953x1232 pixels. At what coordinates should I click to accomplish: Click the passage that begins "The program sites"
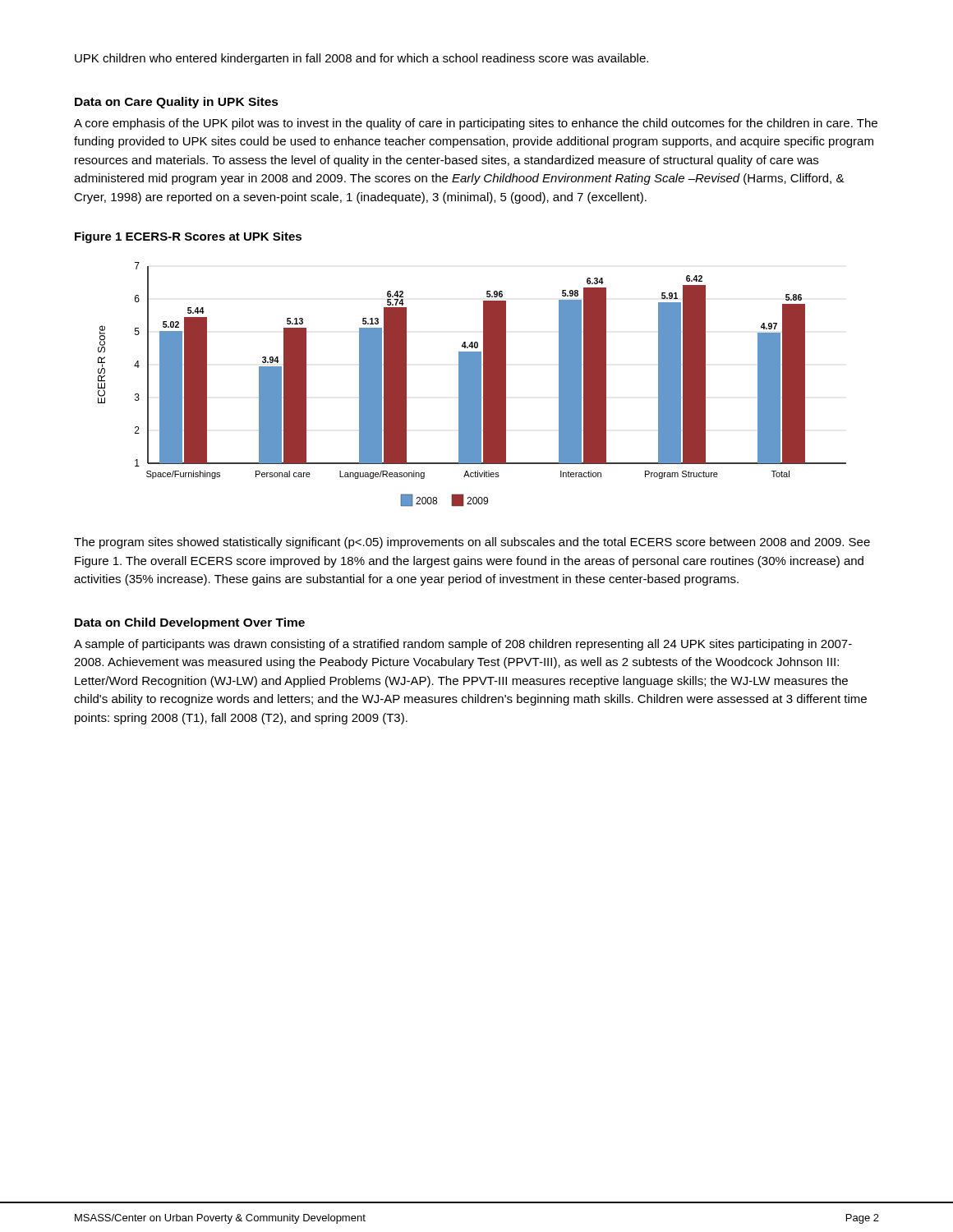472,560
